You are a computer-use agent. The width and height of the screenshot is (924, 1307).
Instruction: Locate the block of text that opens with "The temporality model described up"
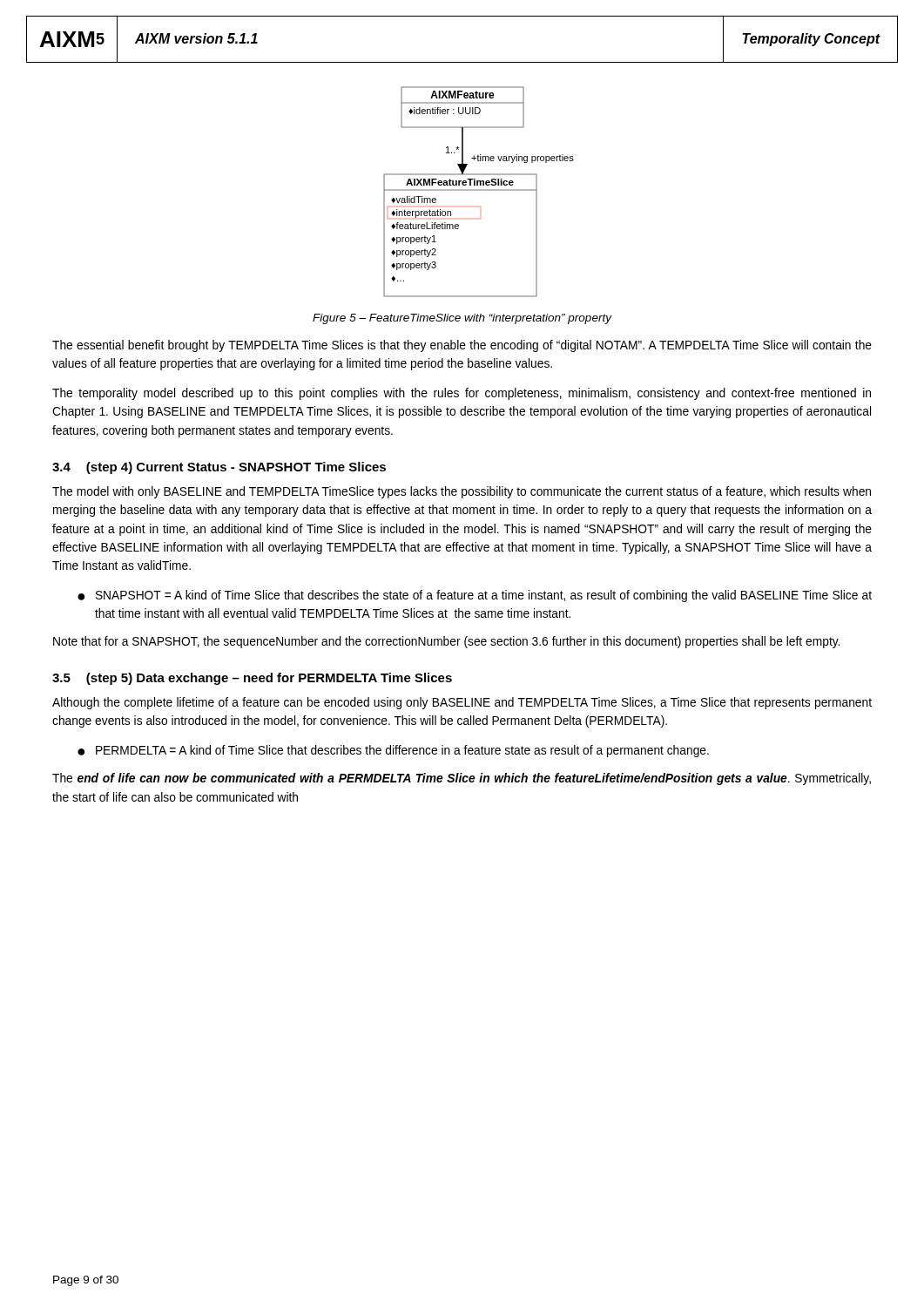(x=462, y=412)
